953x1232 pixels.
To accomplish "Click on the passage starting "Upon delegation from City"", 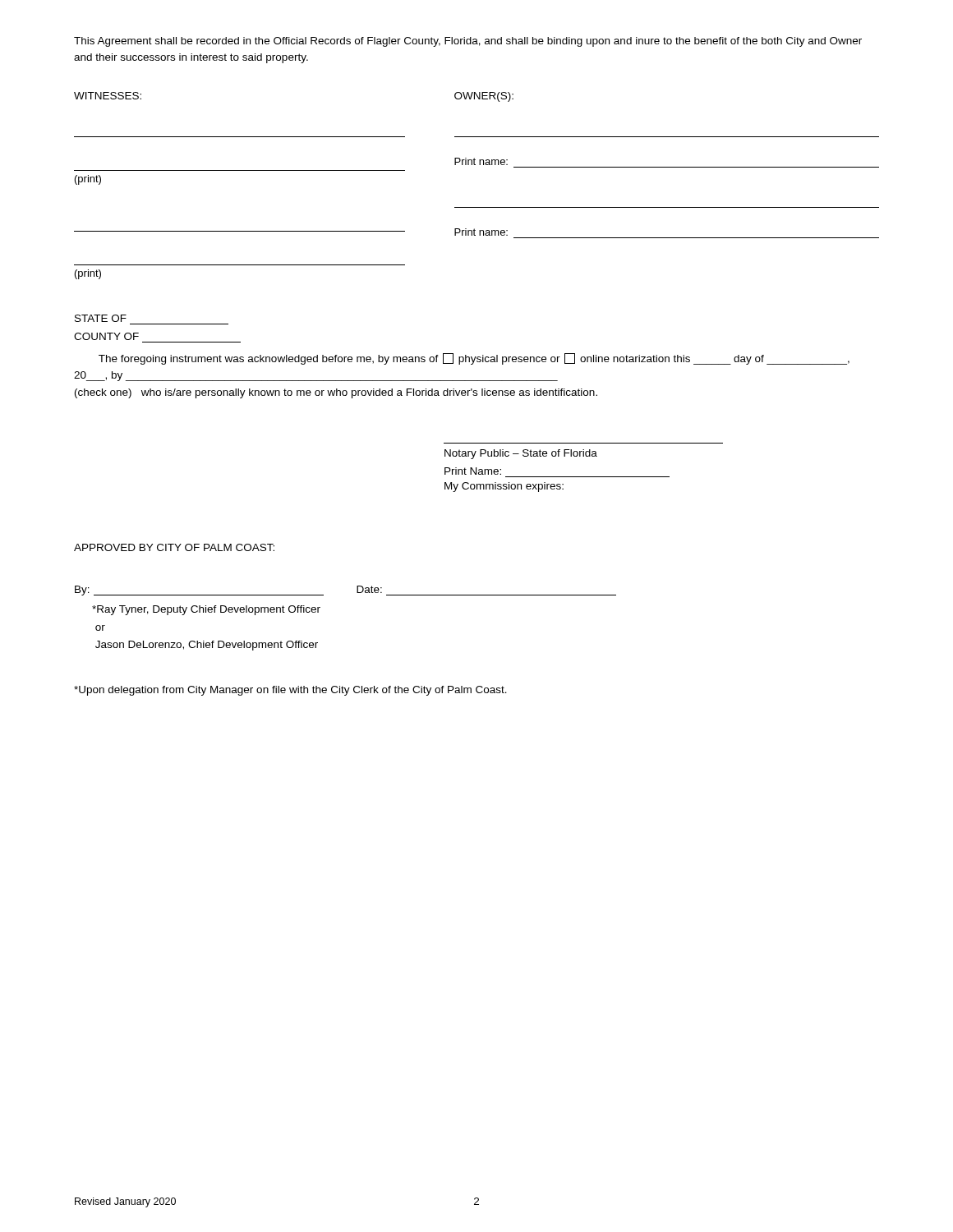I will point(291,690).
